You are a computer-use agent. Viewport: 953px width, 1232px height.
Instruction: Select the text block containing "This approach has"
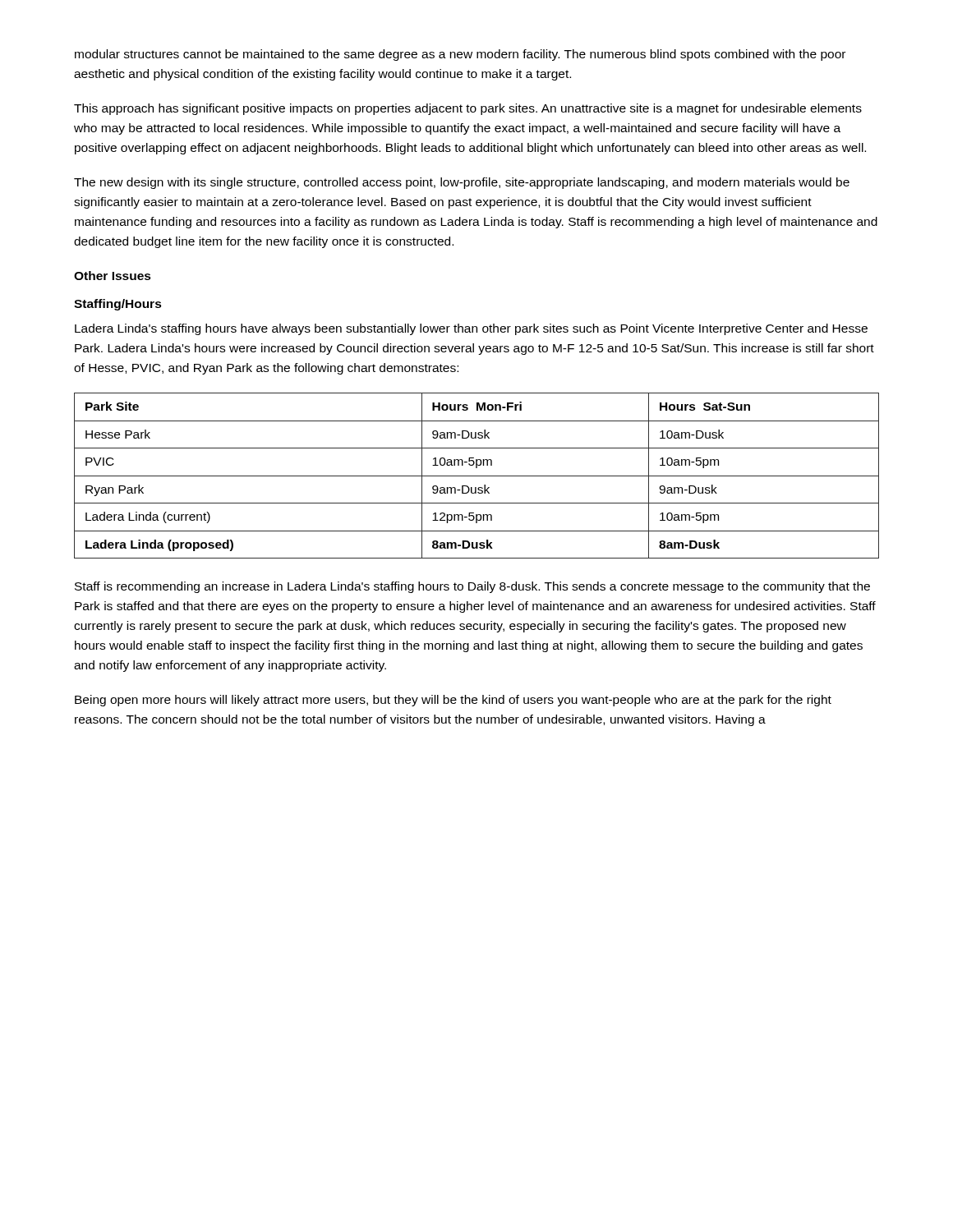tap(471, 128)
